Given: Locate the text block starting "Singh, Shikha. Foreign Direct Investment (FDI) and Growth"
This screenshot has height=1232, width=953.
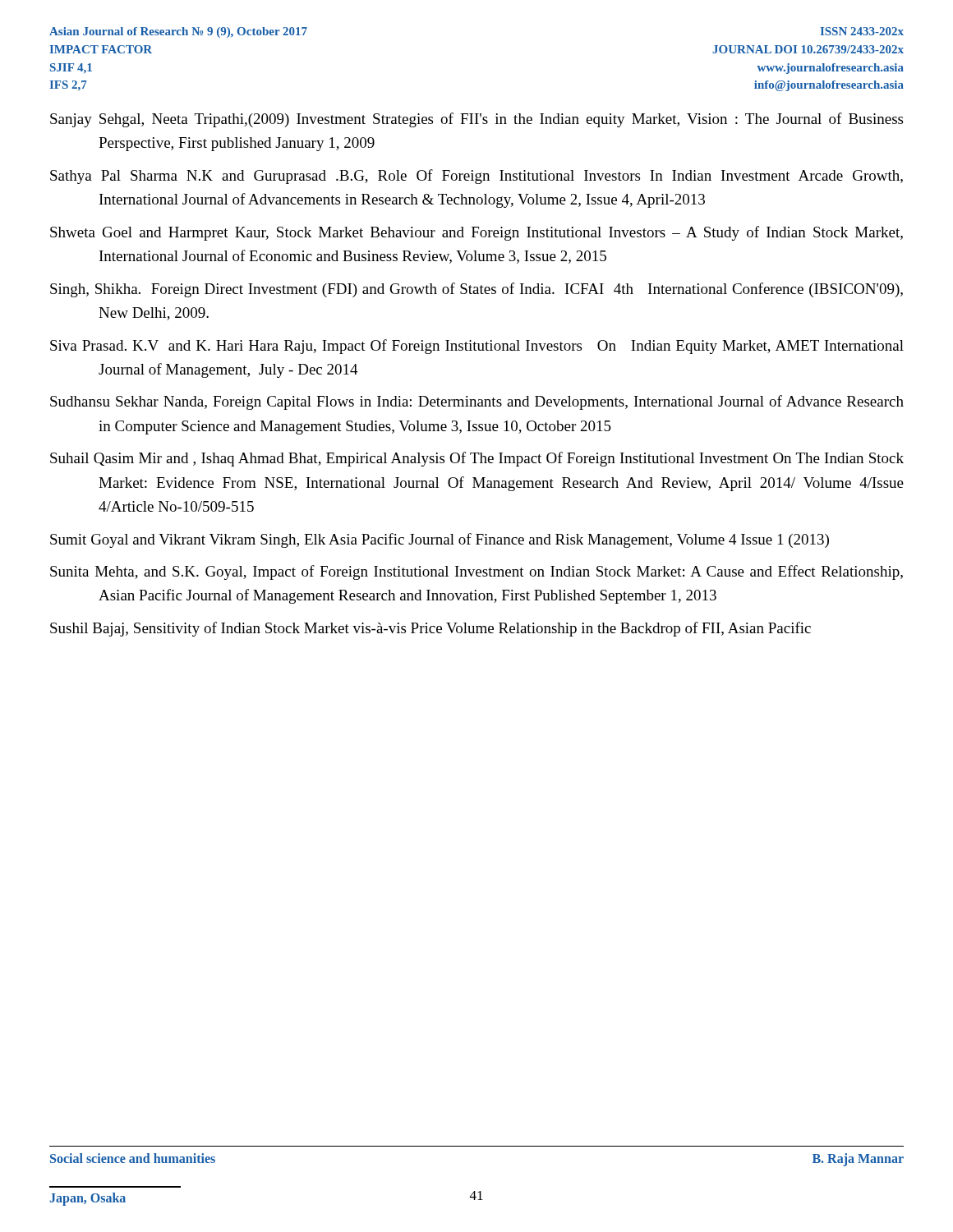Looking at the screenshot, I should [476, 300].
